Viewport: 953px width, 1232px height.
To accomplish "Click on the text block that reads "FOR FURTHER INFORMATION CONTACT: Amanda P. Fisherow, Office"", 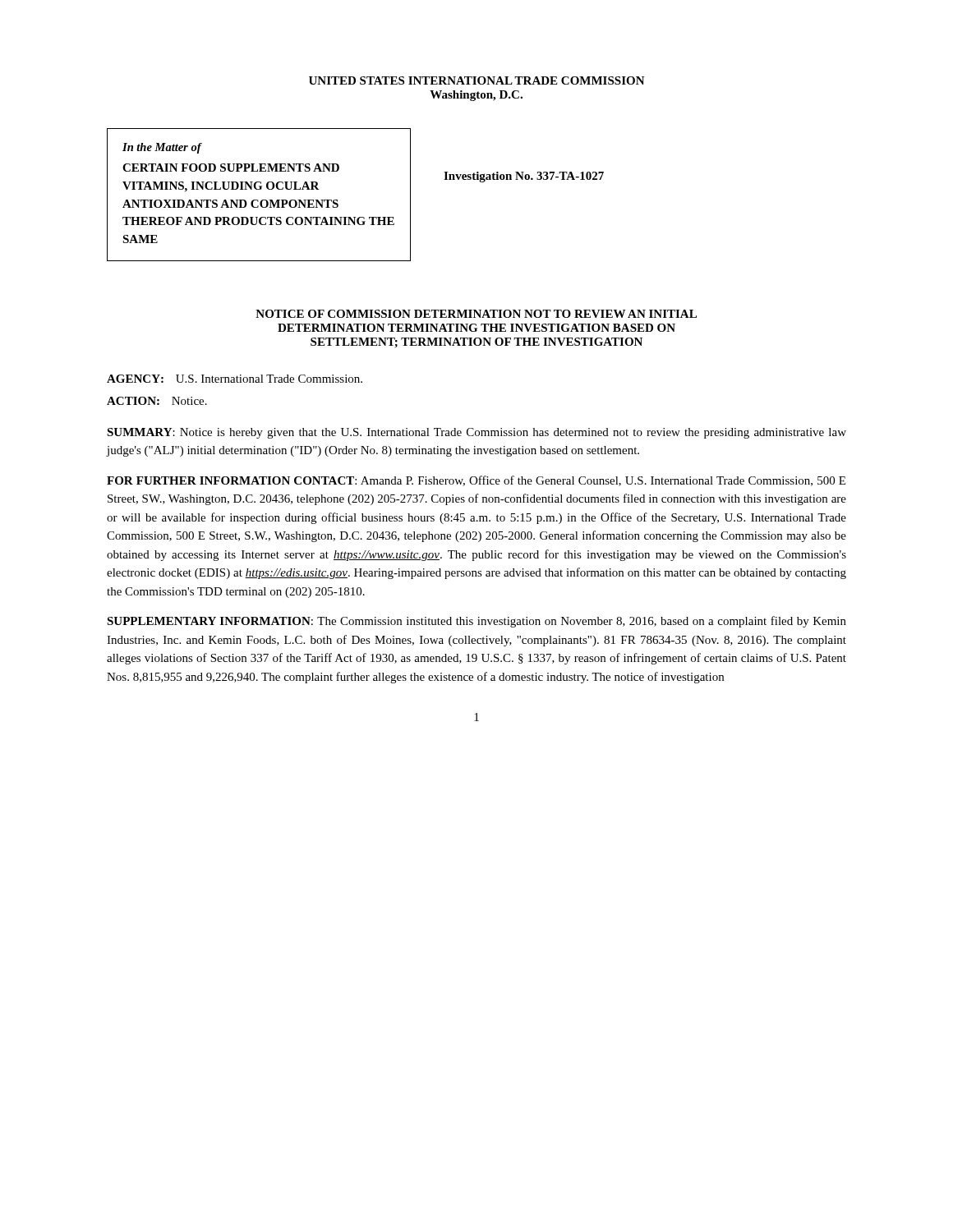I will tap(476, 536).
